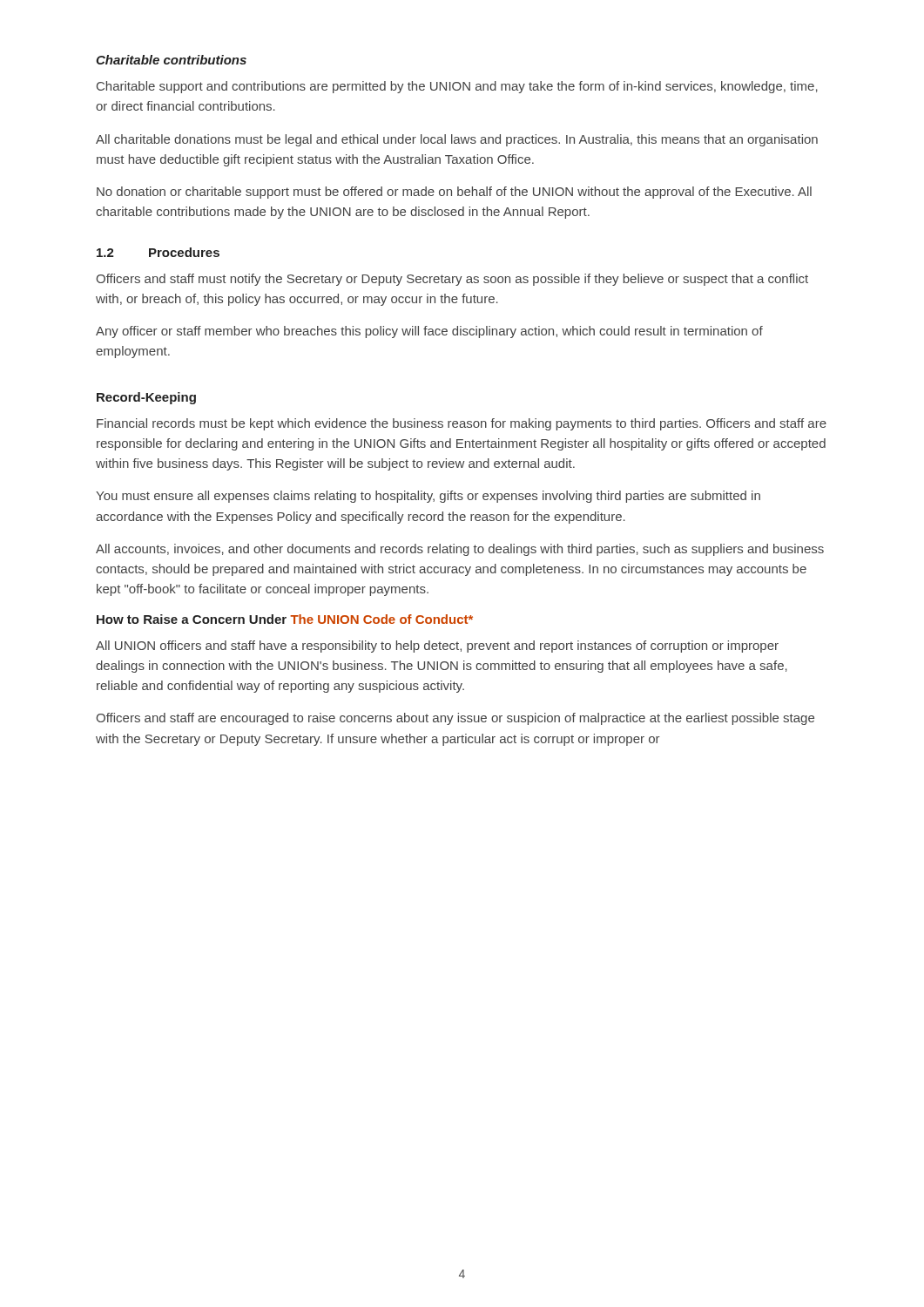Find the region starting "Any officer or staff"

(462, 341)
